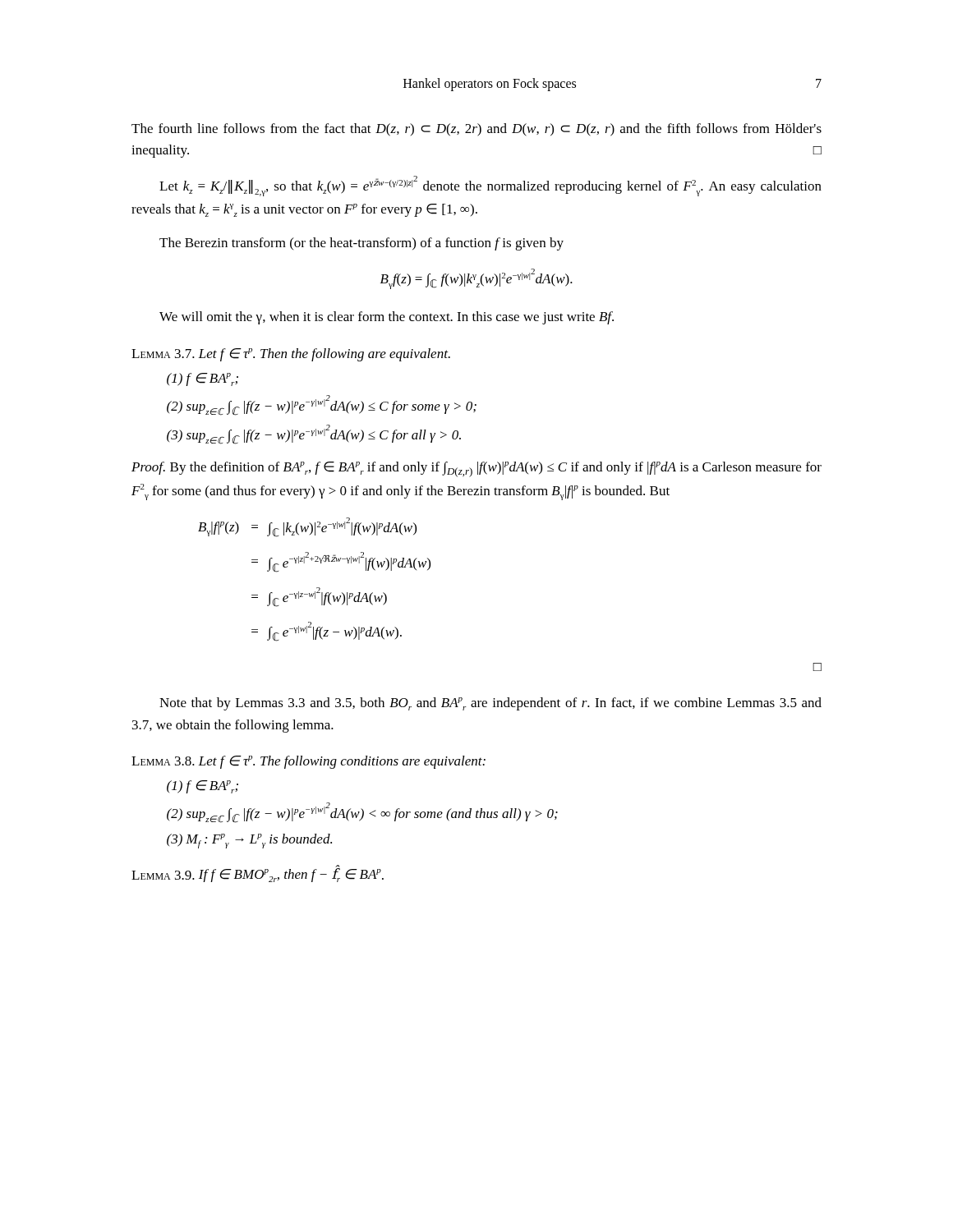Navigate to the passage starting "Note that by Lemmas 3.3 and 3.5, both"

pos(476,713)
